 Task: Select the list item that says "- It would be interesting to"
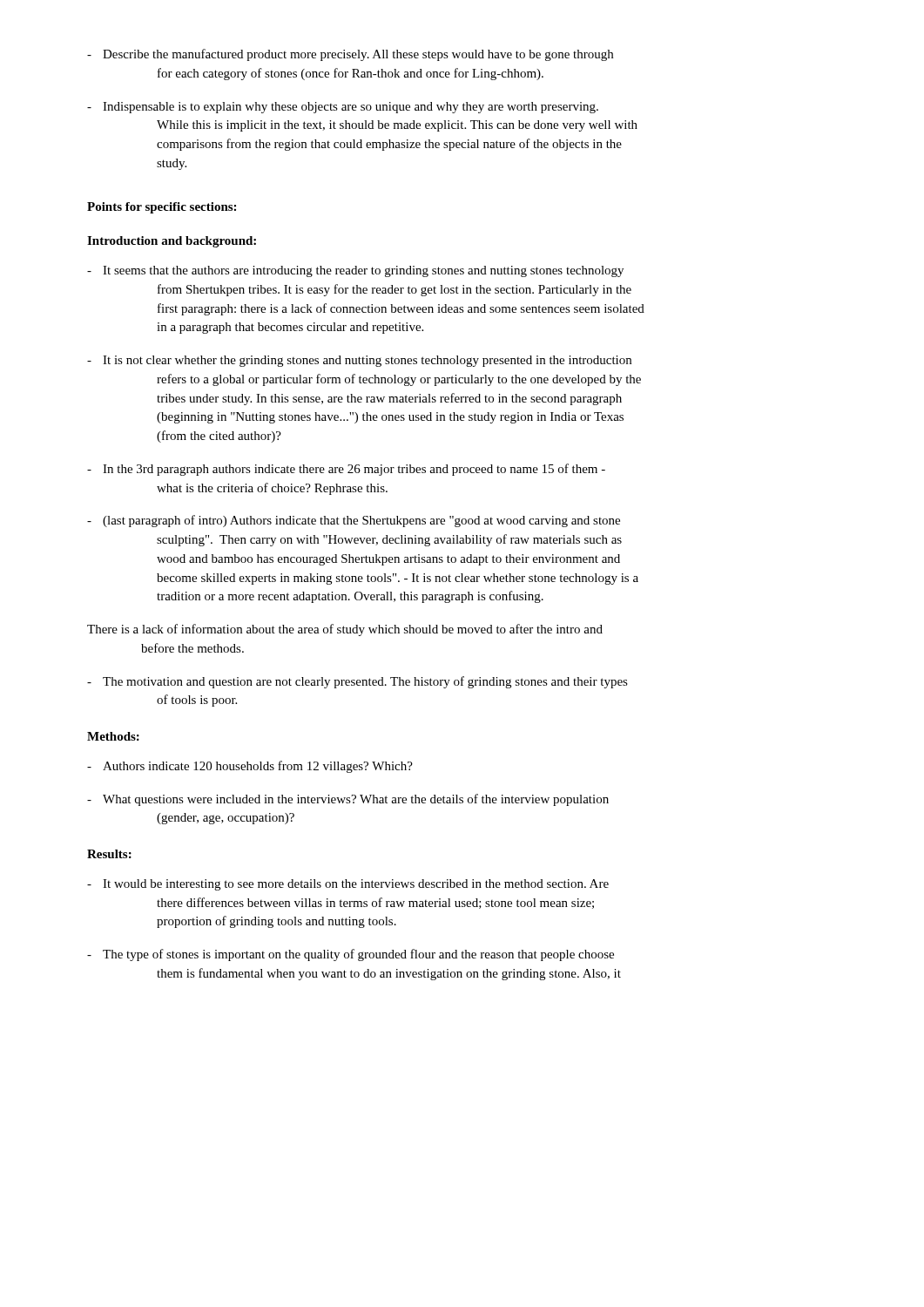tap(466, 903)
